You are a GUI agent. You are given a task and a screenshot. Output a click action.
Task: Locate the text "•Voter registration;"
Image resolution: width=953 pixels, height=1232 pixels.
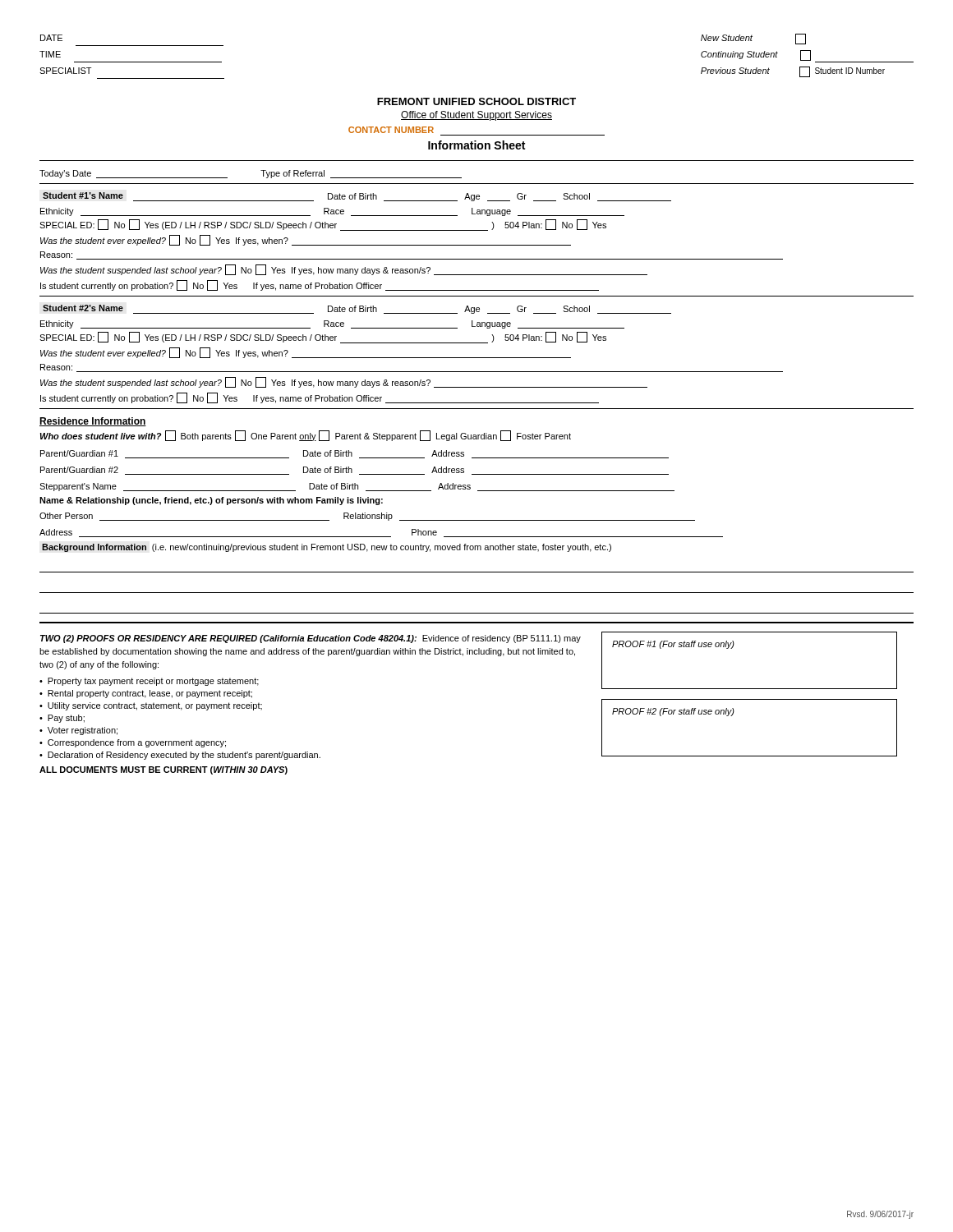click(x=79, y=730)
